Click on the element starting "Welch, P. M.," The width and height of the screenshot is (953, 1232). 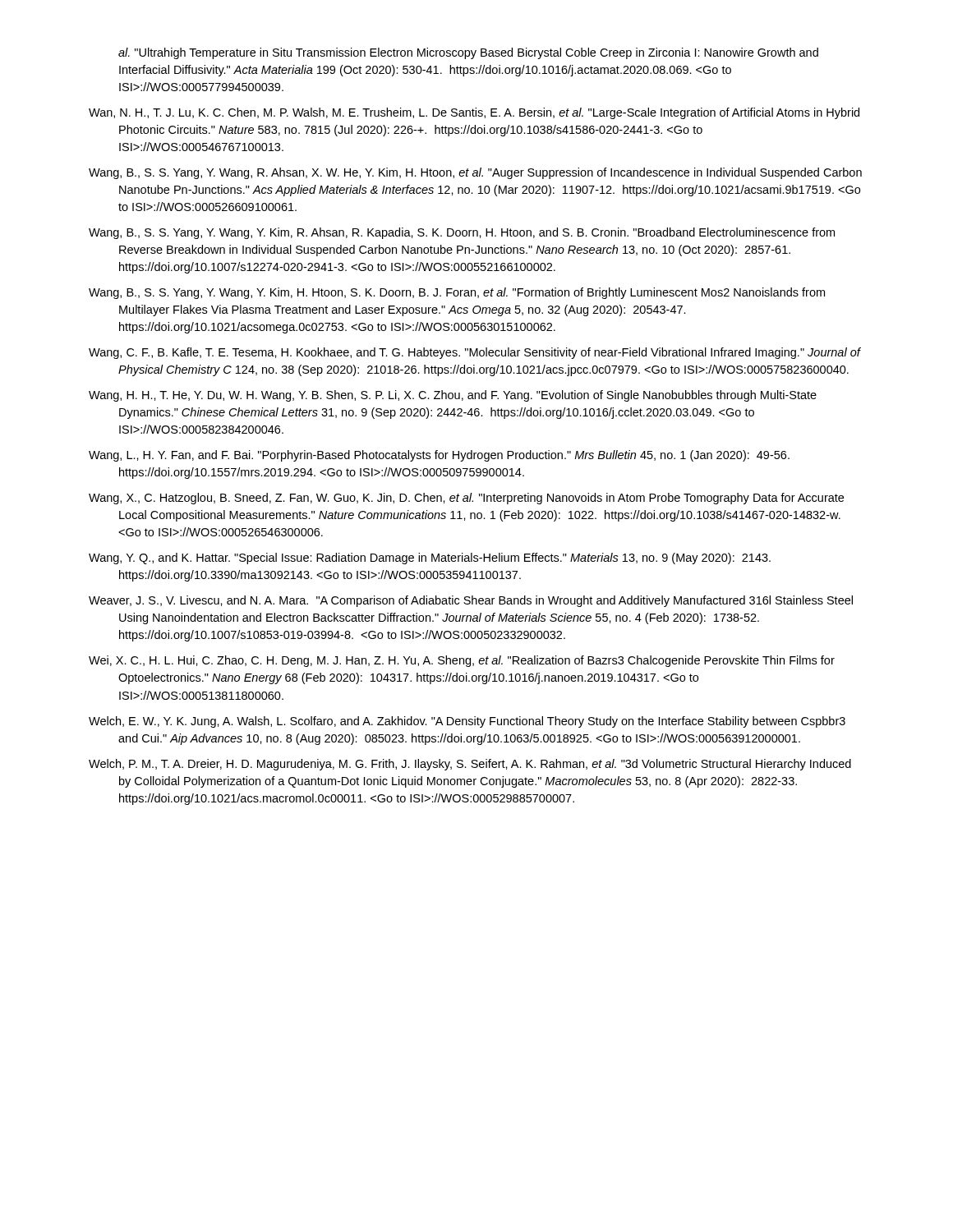(470, 781)
